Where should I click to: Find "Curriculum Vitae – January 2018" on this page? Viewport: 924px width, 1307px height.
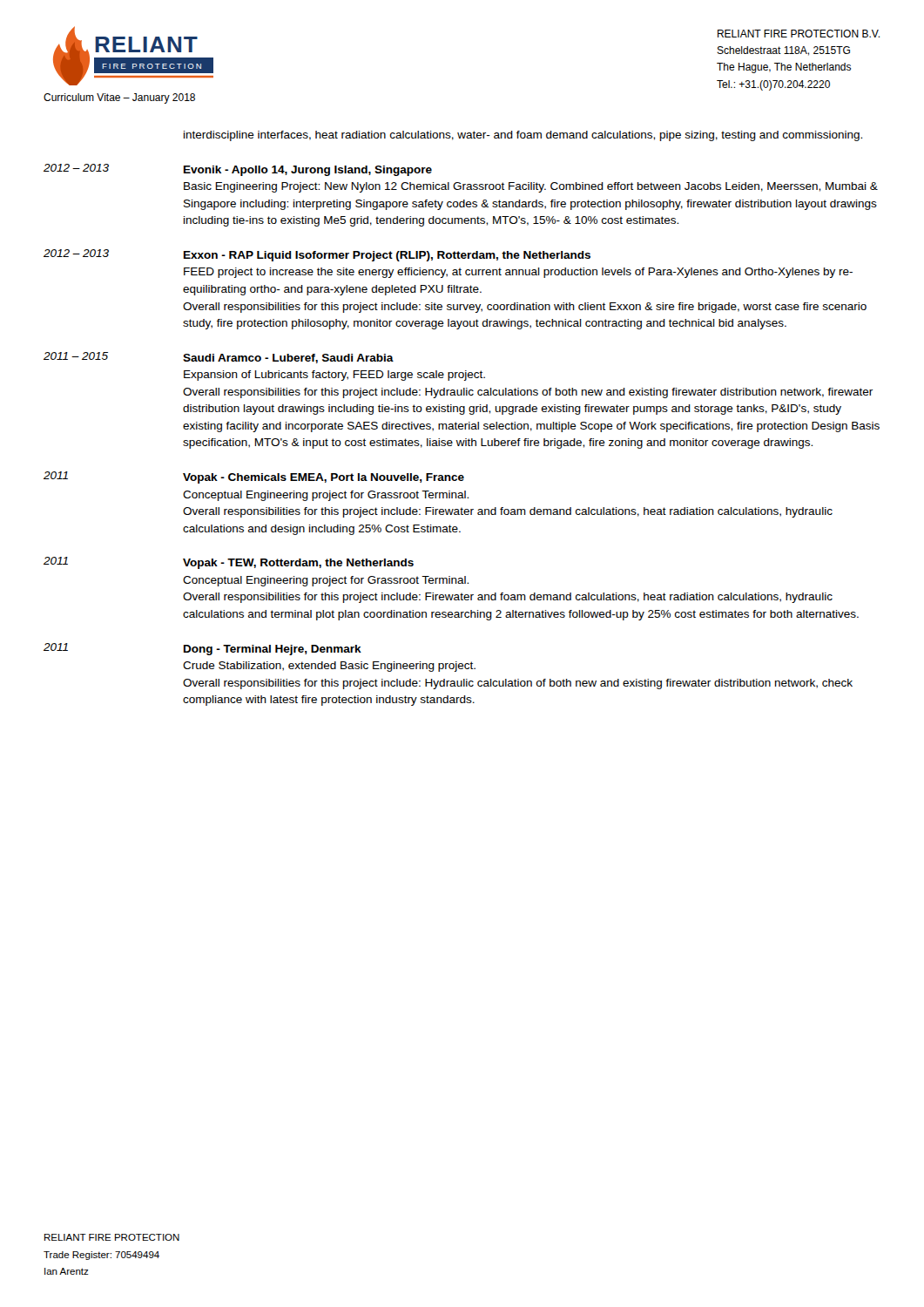[x=120, y=98]
